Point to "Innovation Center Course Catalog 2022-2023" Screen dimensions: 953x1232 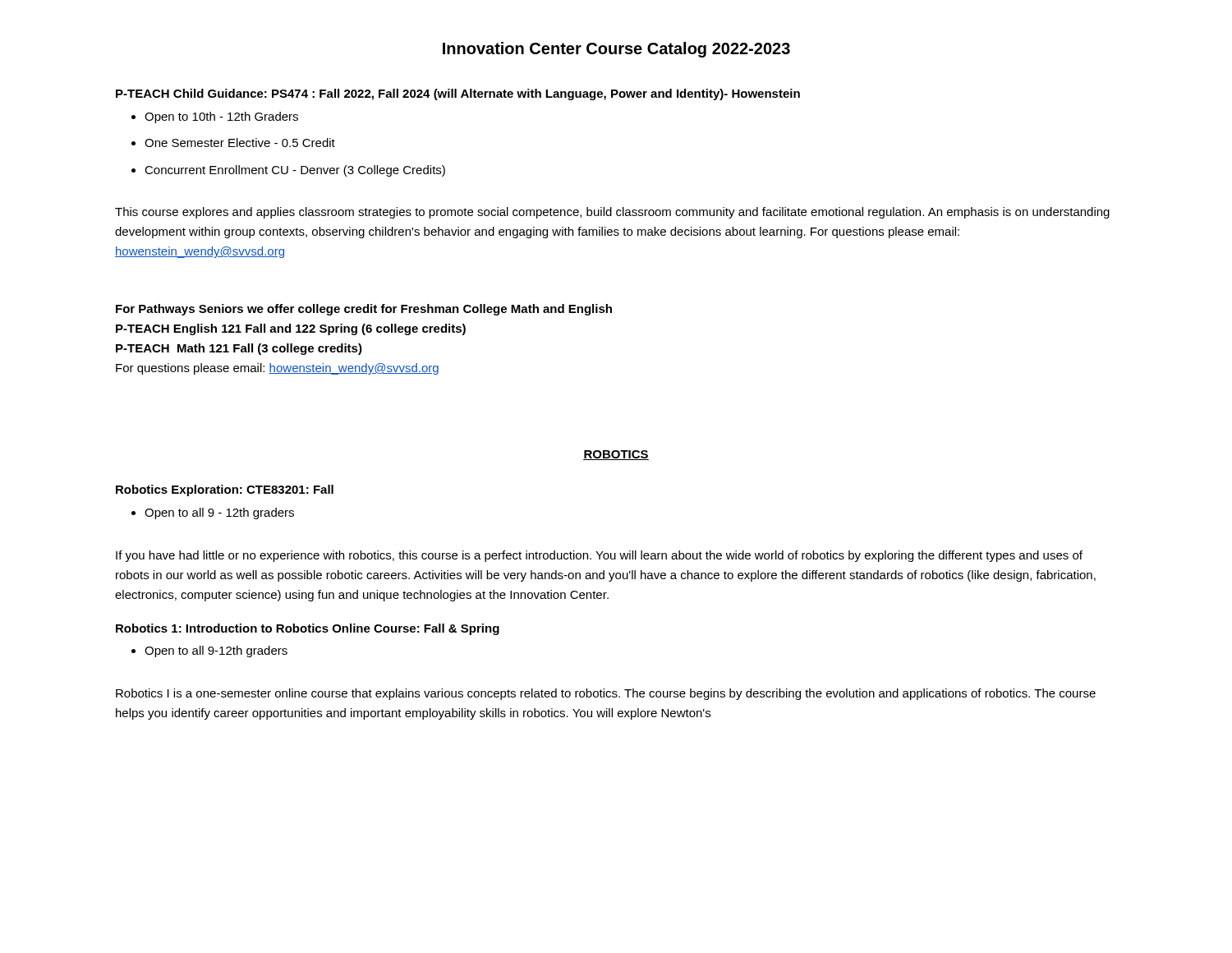pos(616,49)
